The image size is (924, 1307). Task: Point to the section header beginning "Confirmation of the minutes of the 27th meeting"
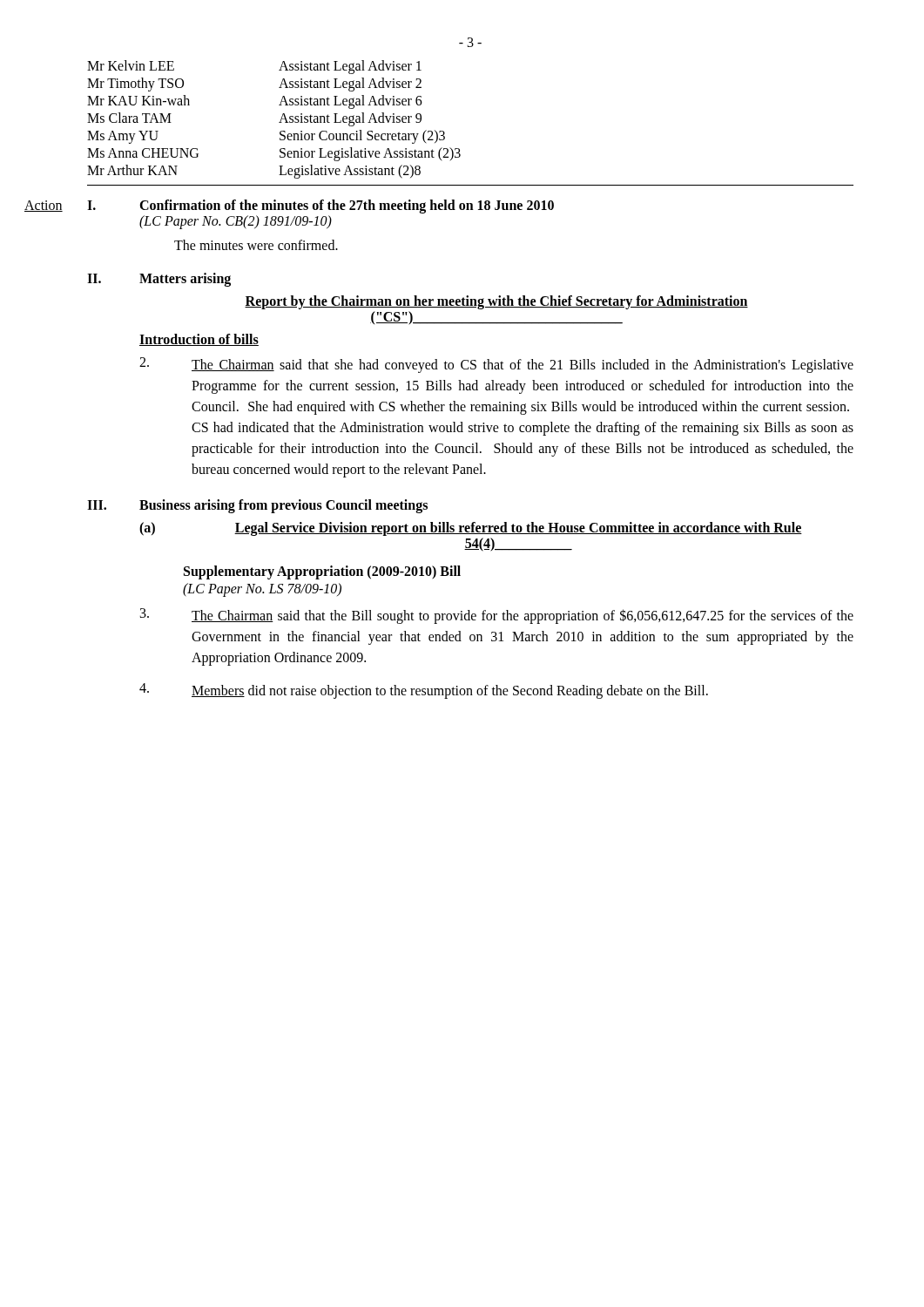coord(347,205)
